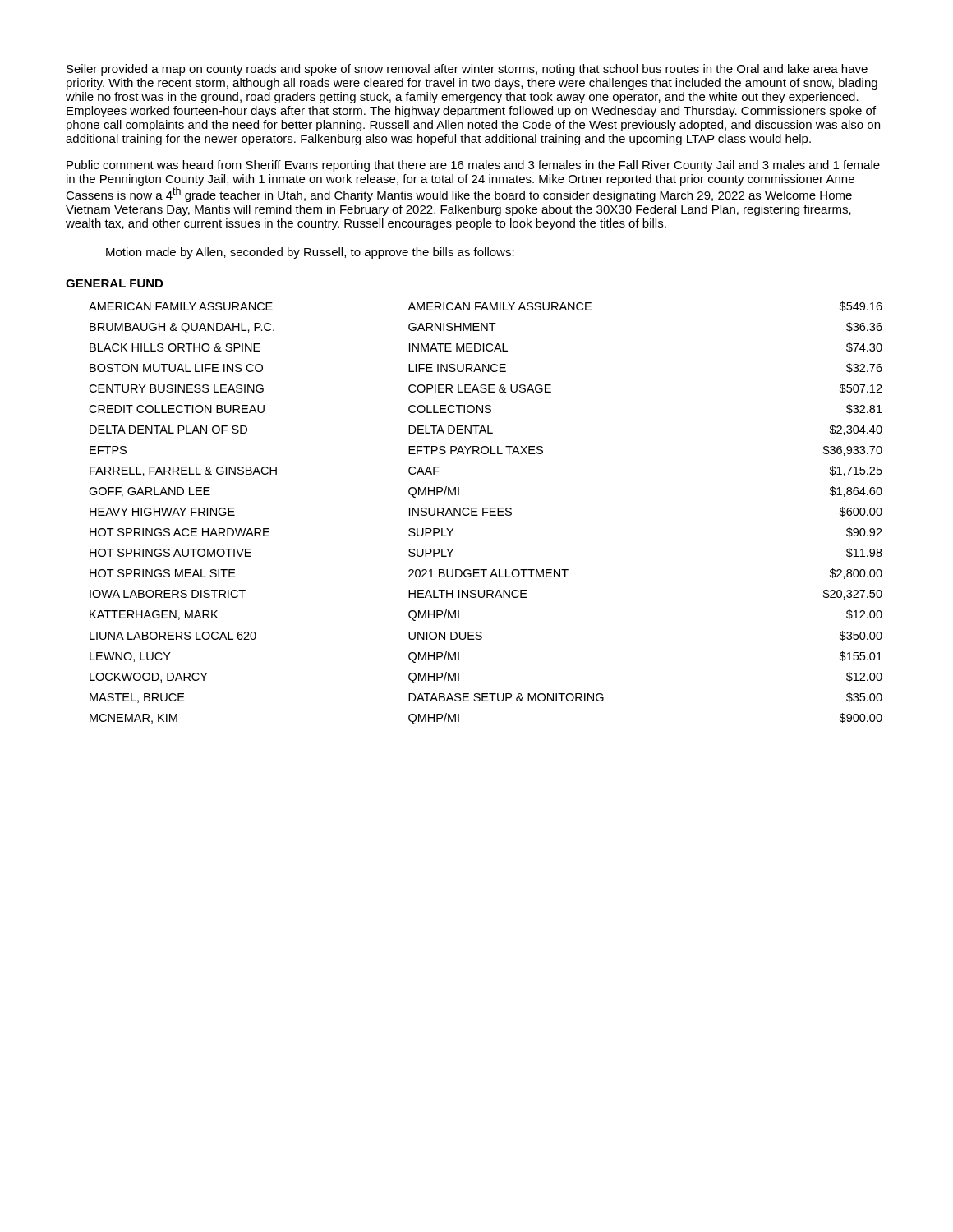Find the section header containing "GENERAL FUND"
The image size is (953, 1232).
115,283
